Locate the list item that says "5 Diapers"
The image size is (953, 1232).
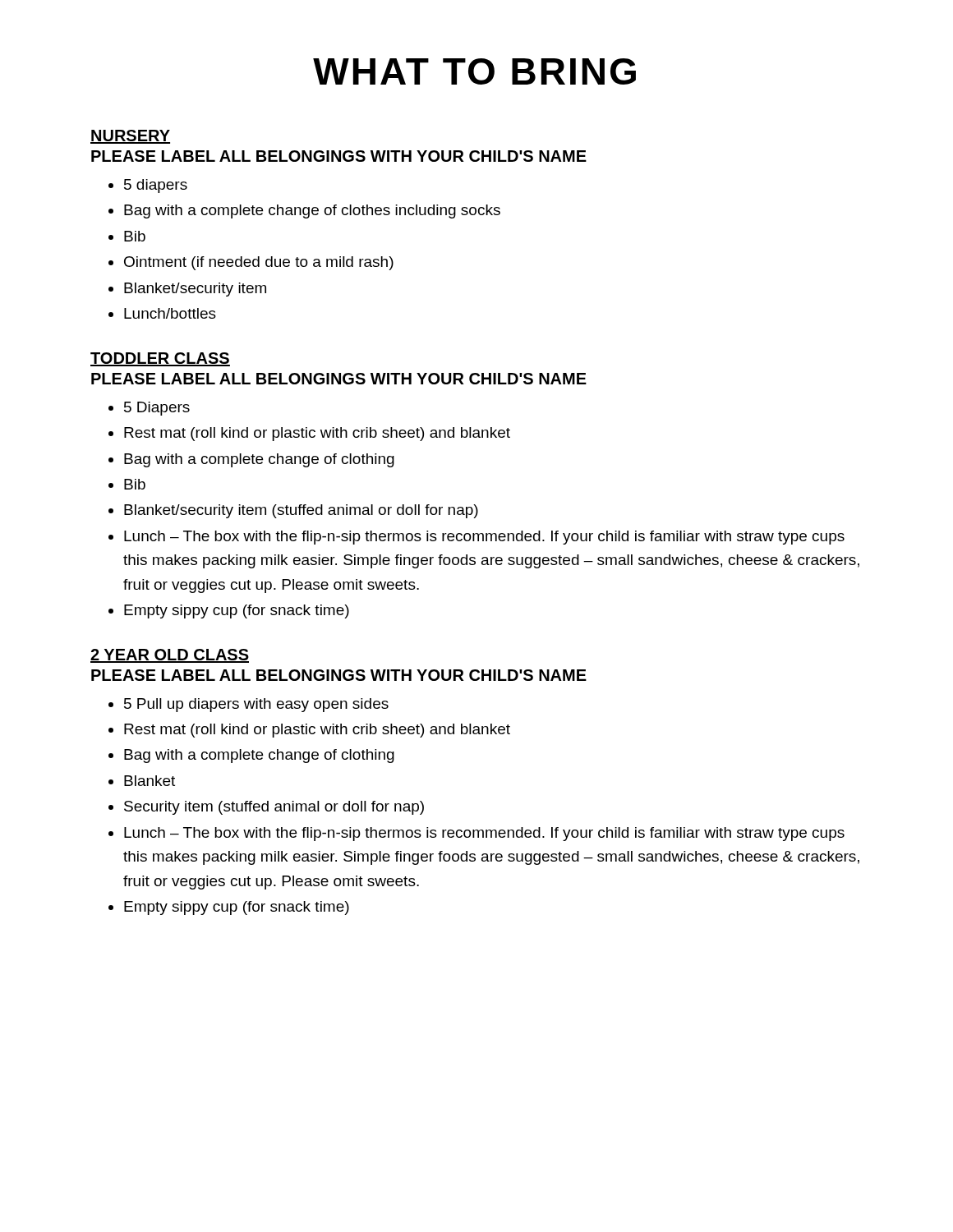[x=157, y=407]
